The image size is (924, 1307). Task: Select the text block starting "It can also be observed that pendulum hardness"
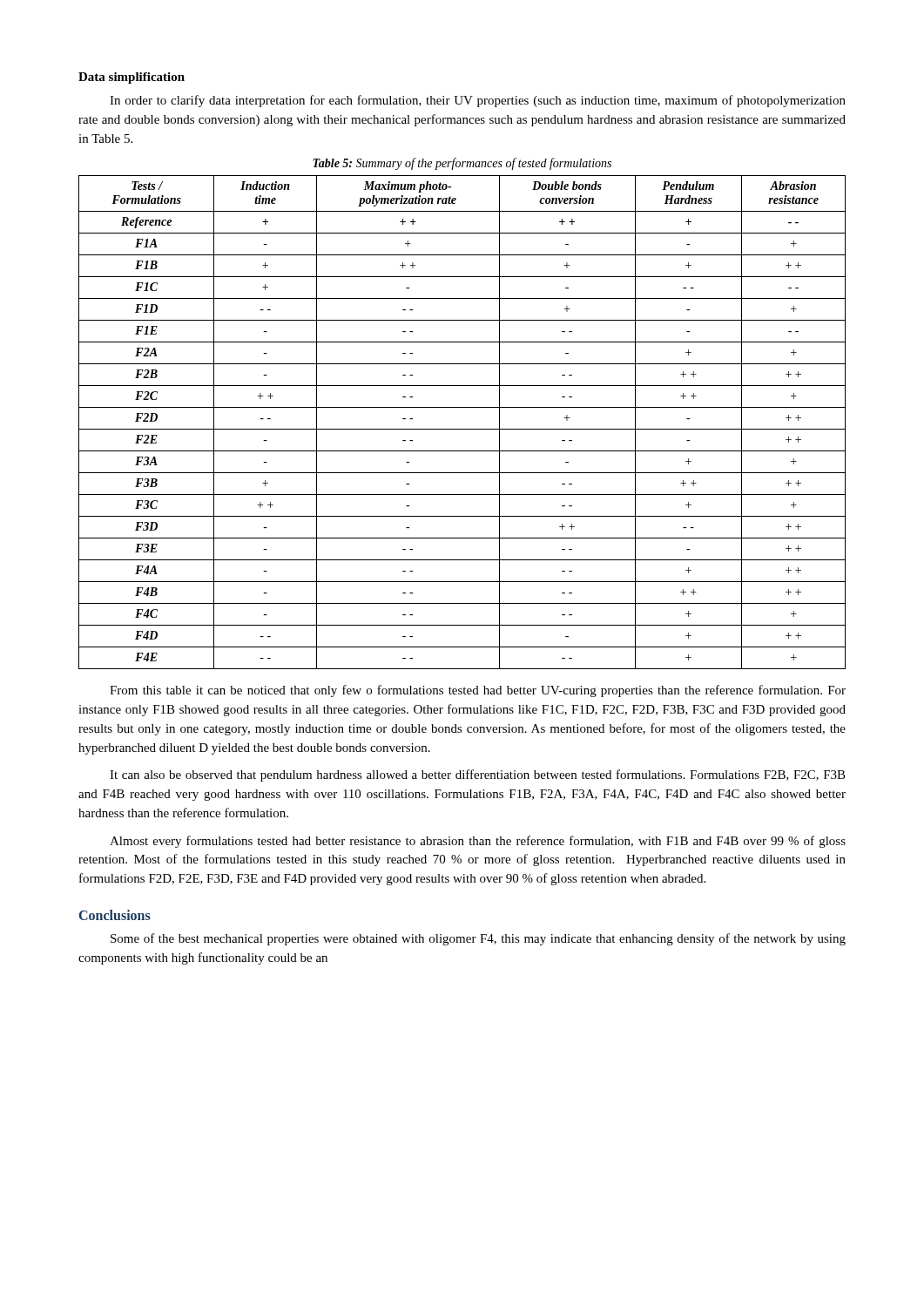462,794
